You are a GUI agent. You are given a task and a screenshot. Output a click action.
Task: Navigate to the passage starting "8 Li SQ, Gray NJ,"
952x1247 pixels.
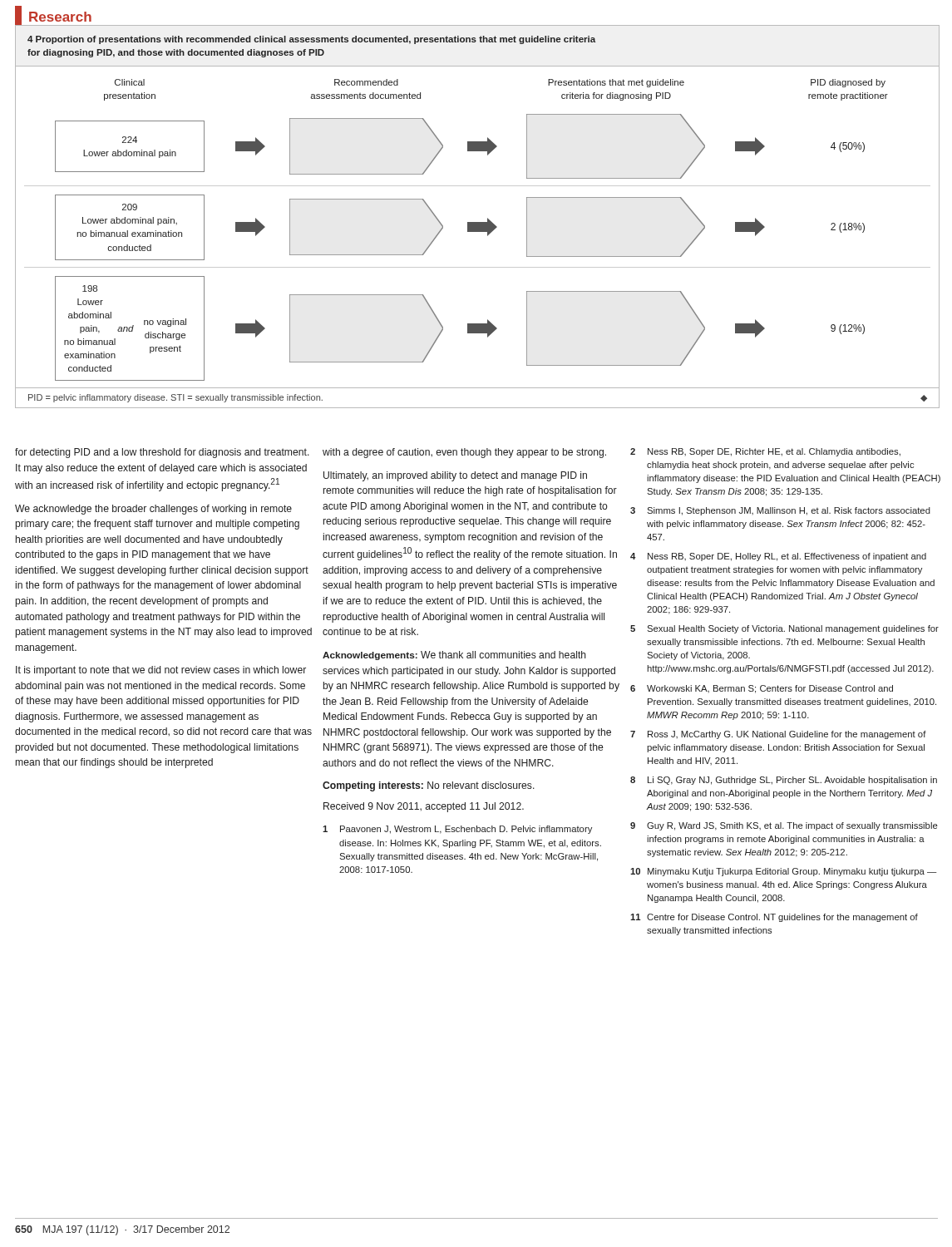click(x=787, y=793)
